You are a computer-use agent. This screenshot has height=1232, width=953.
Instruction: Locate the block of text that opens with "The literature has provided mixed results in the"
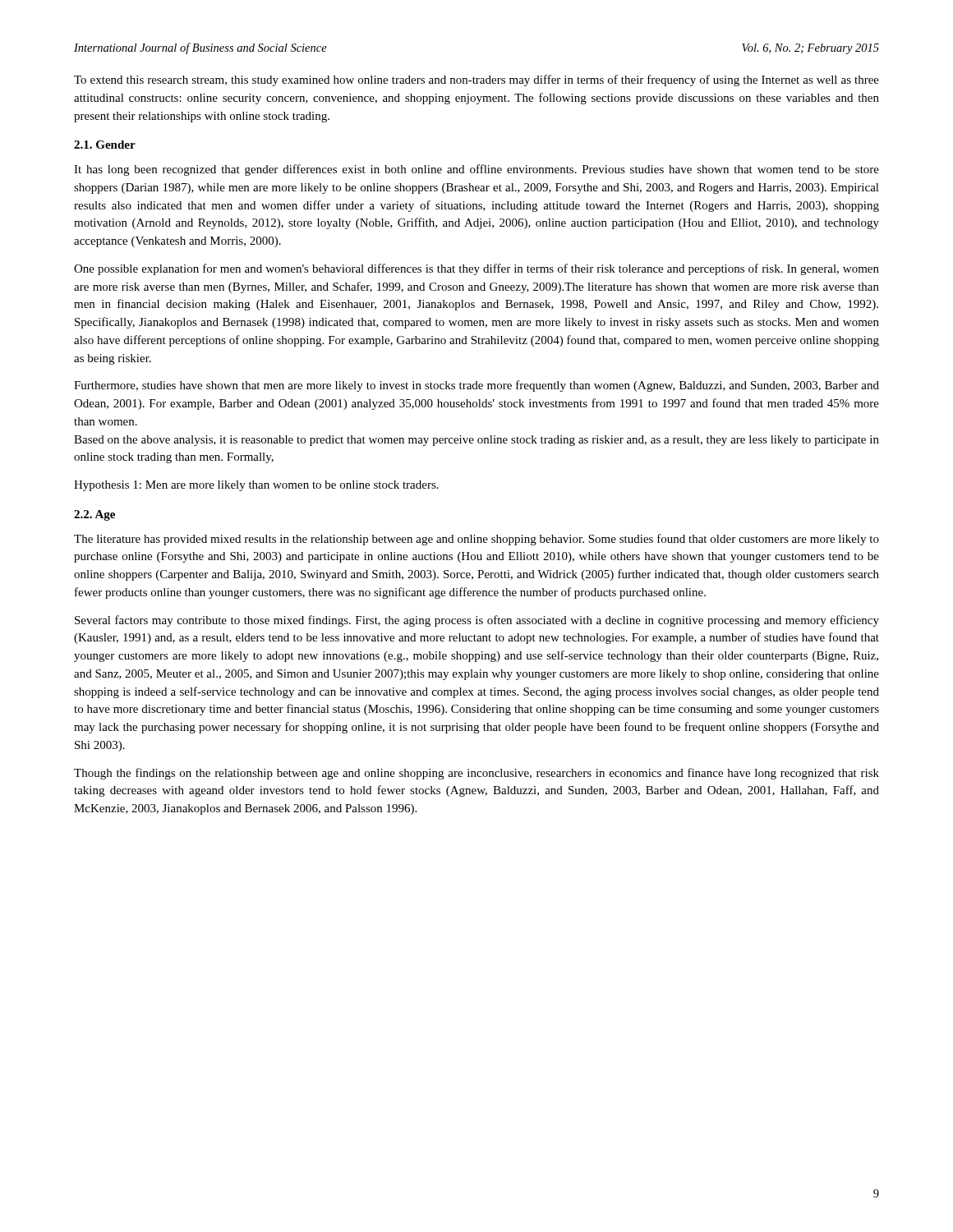point(476,566)
